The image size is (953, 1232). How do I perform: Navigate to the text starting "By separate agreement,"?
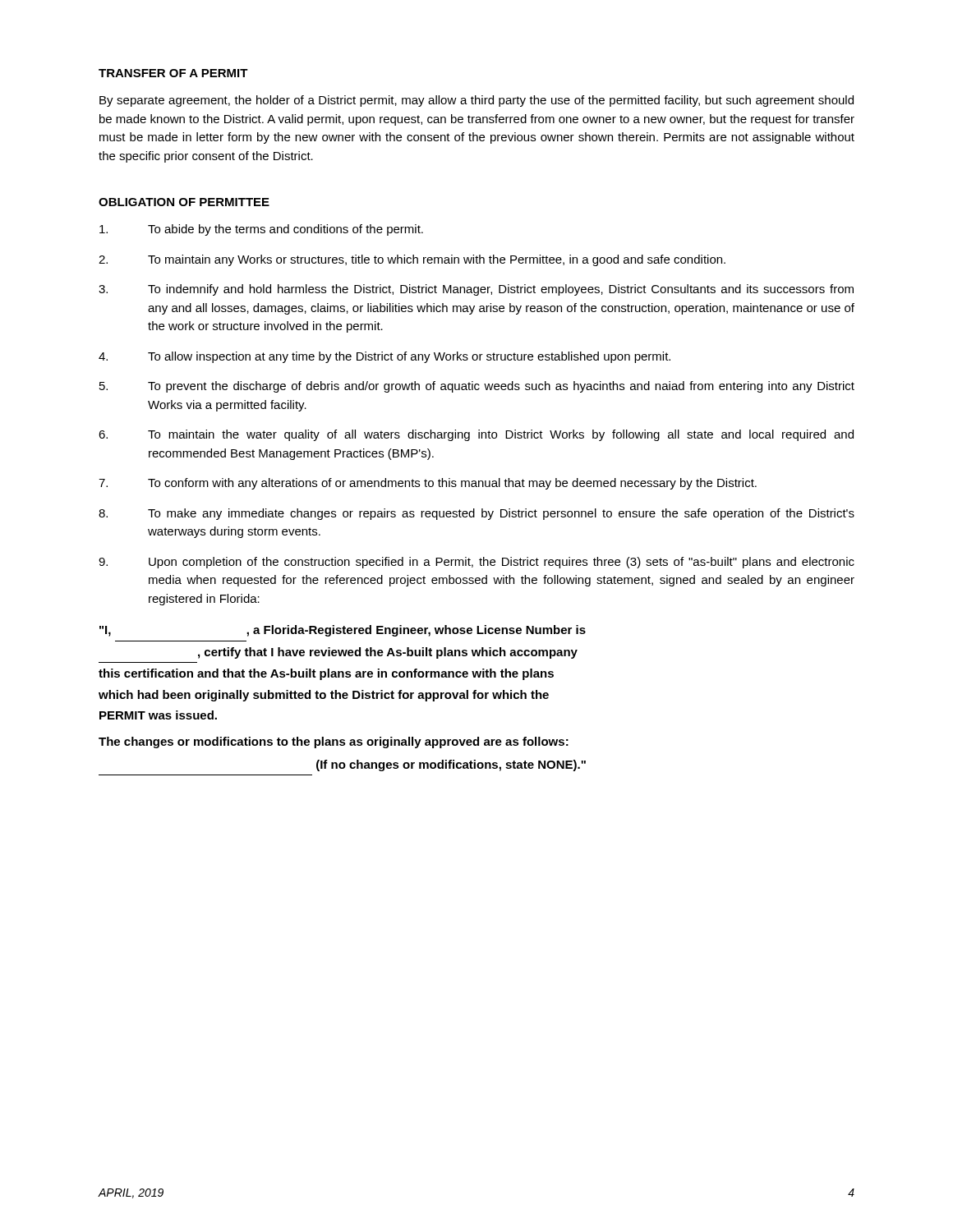point(476,128)
